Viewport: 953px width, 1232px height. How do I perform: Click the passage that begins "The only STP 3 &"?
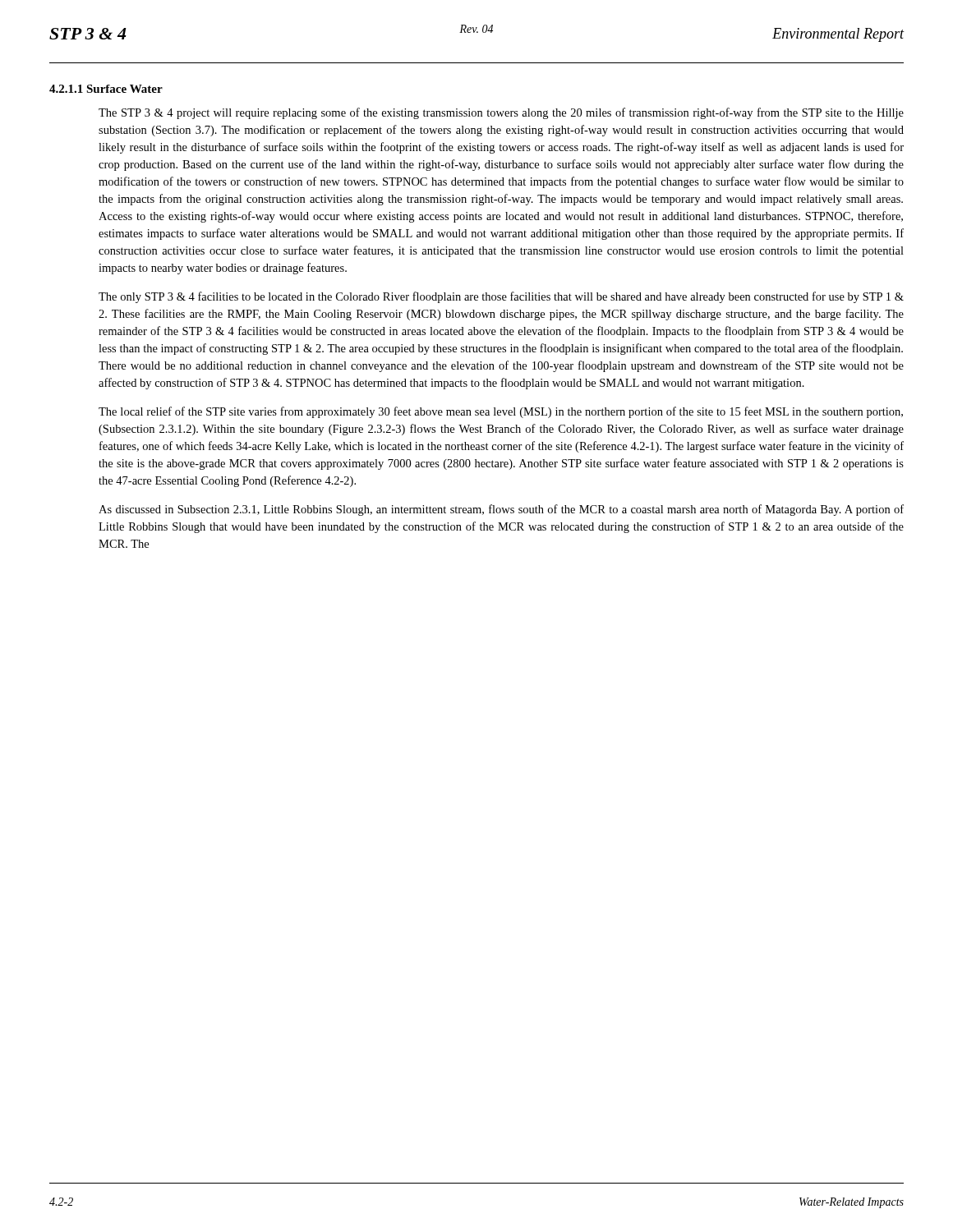[x=501, y=340]
